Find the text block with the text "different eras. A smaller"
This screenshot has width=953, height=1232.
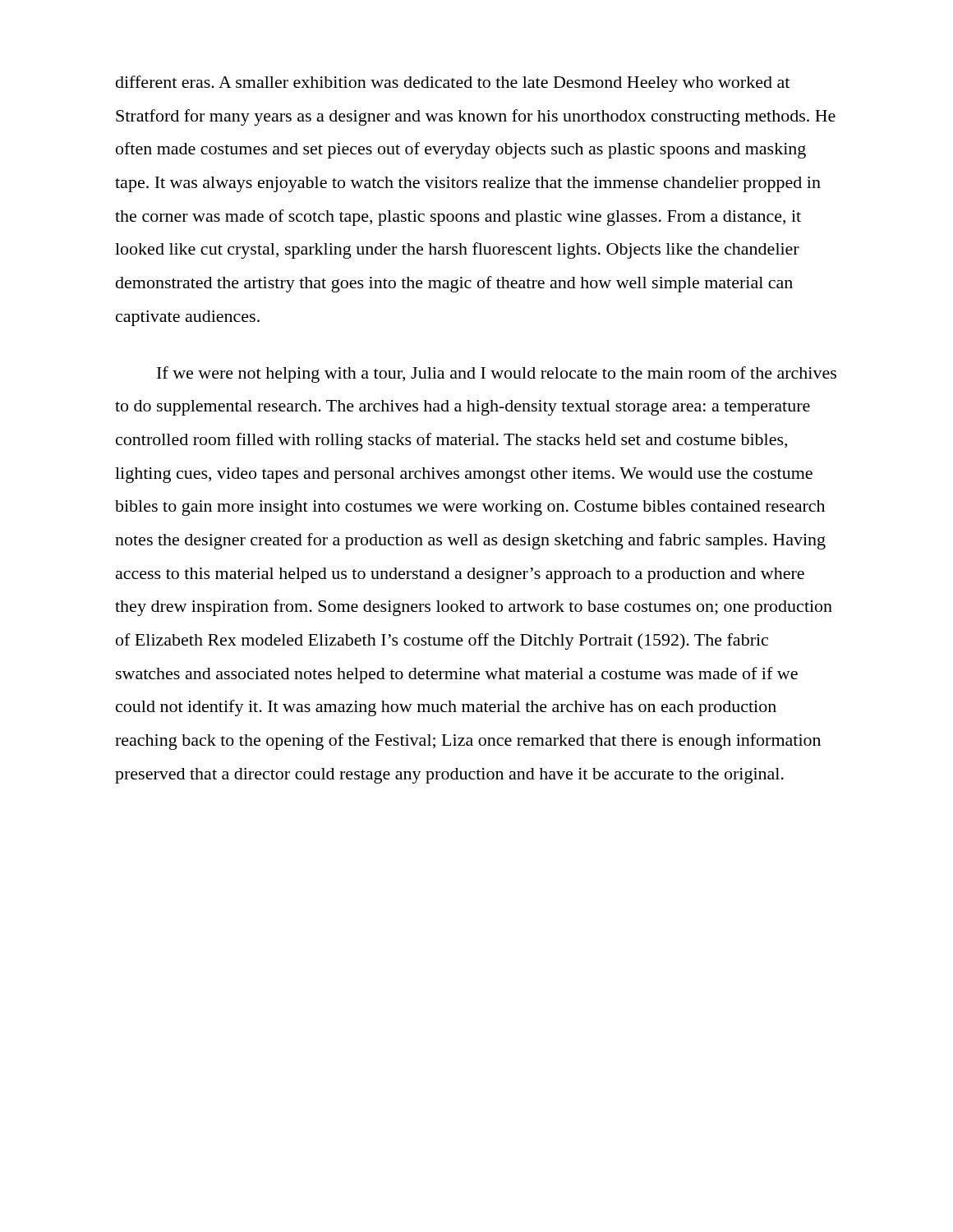[x=476, y=199]
